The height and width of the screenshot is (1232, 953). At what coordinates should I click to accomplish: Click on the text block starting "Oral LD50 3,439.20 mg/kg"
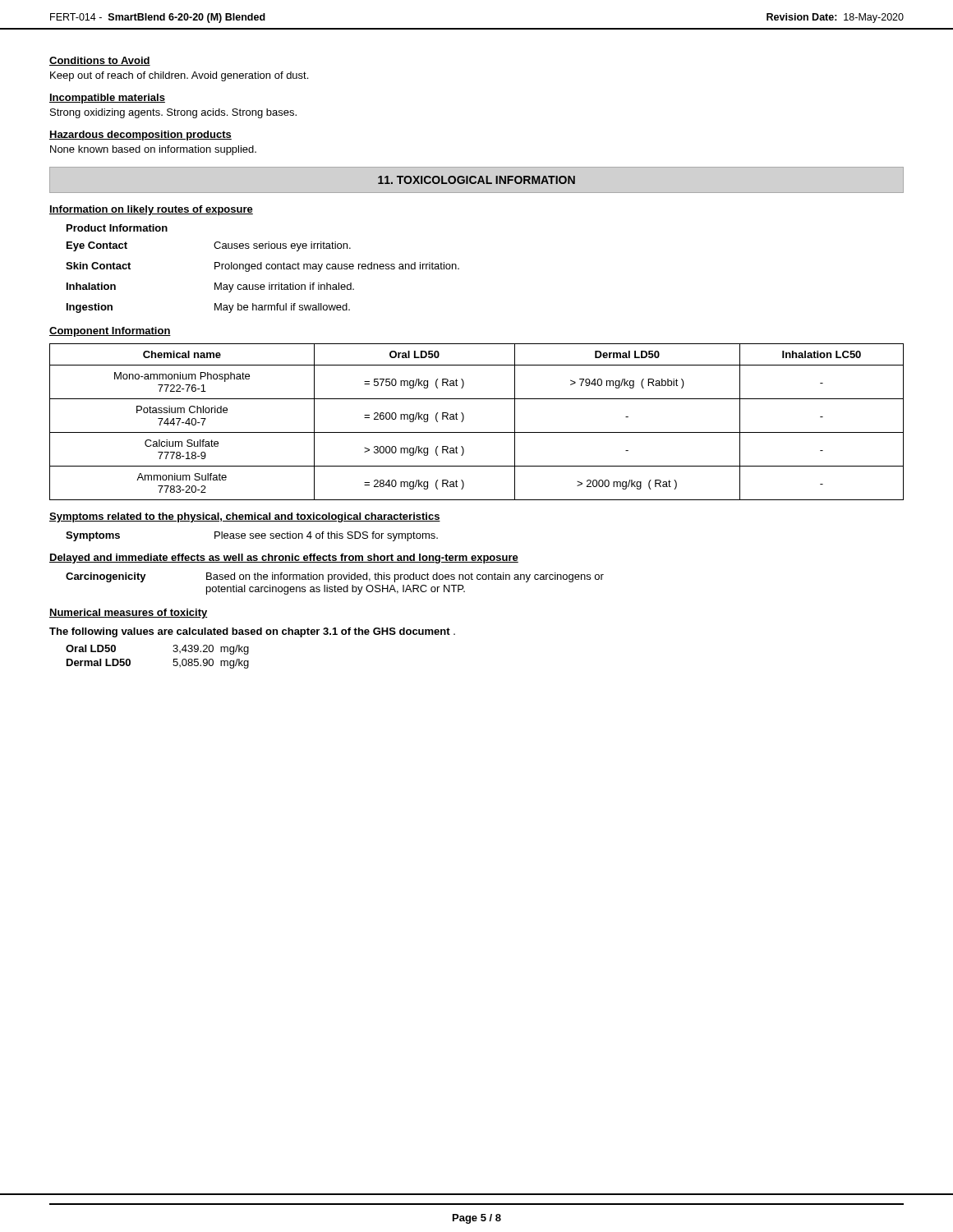(x=92, y=649)
